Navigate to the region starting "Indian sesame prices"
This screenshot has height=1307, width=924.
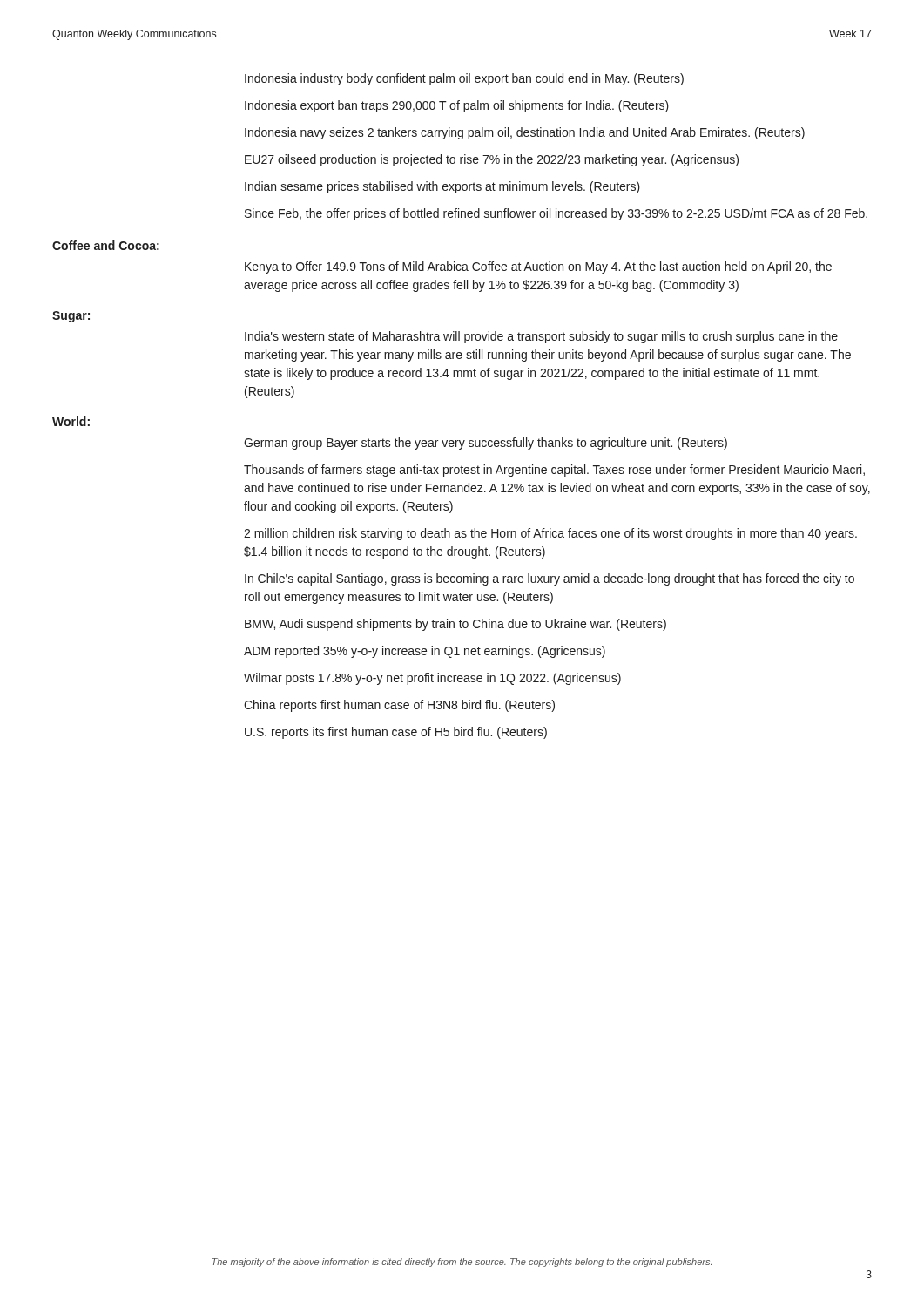click(442, 186)
